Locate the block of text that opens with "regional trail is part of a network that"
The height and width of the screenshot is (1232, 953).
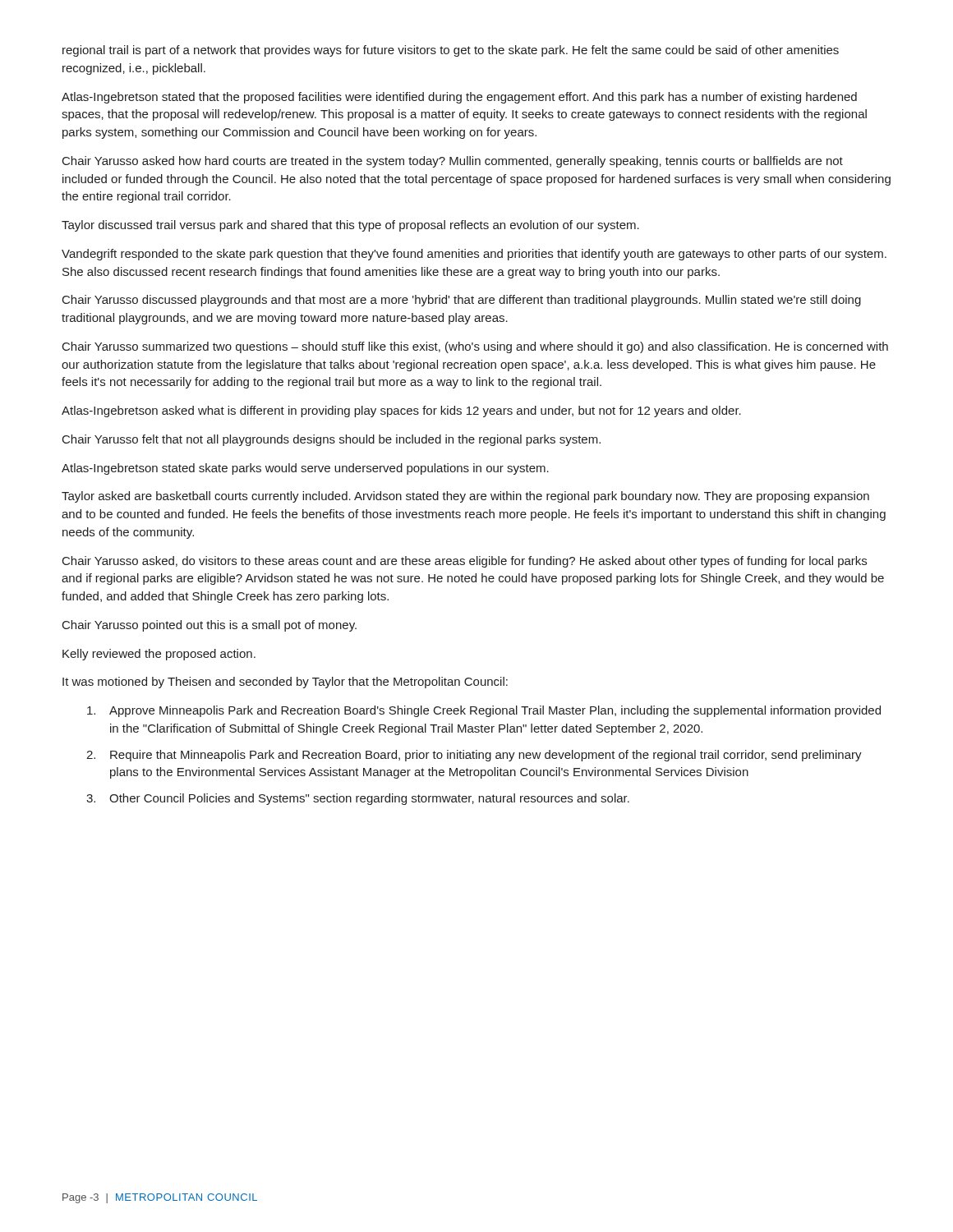[x=450, y=59]
